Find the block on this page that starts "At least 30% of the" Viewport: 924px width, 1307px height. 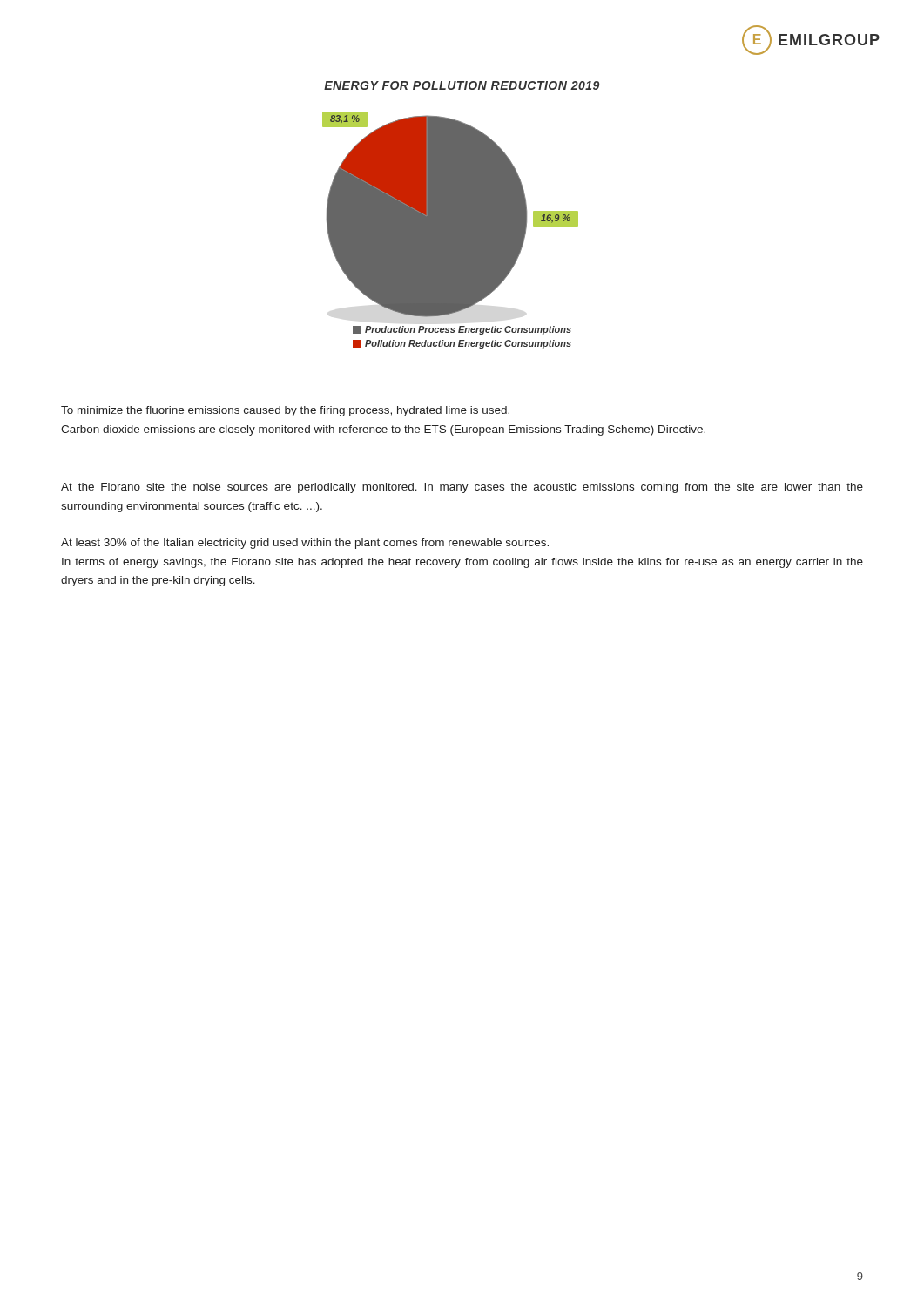[x=462, y=561]
